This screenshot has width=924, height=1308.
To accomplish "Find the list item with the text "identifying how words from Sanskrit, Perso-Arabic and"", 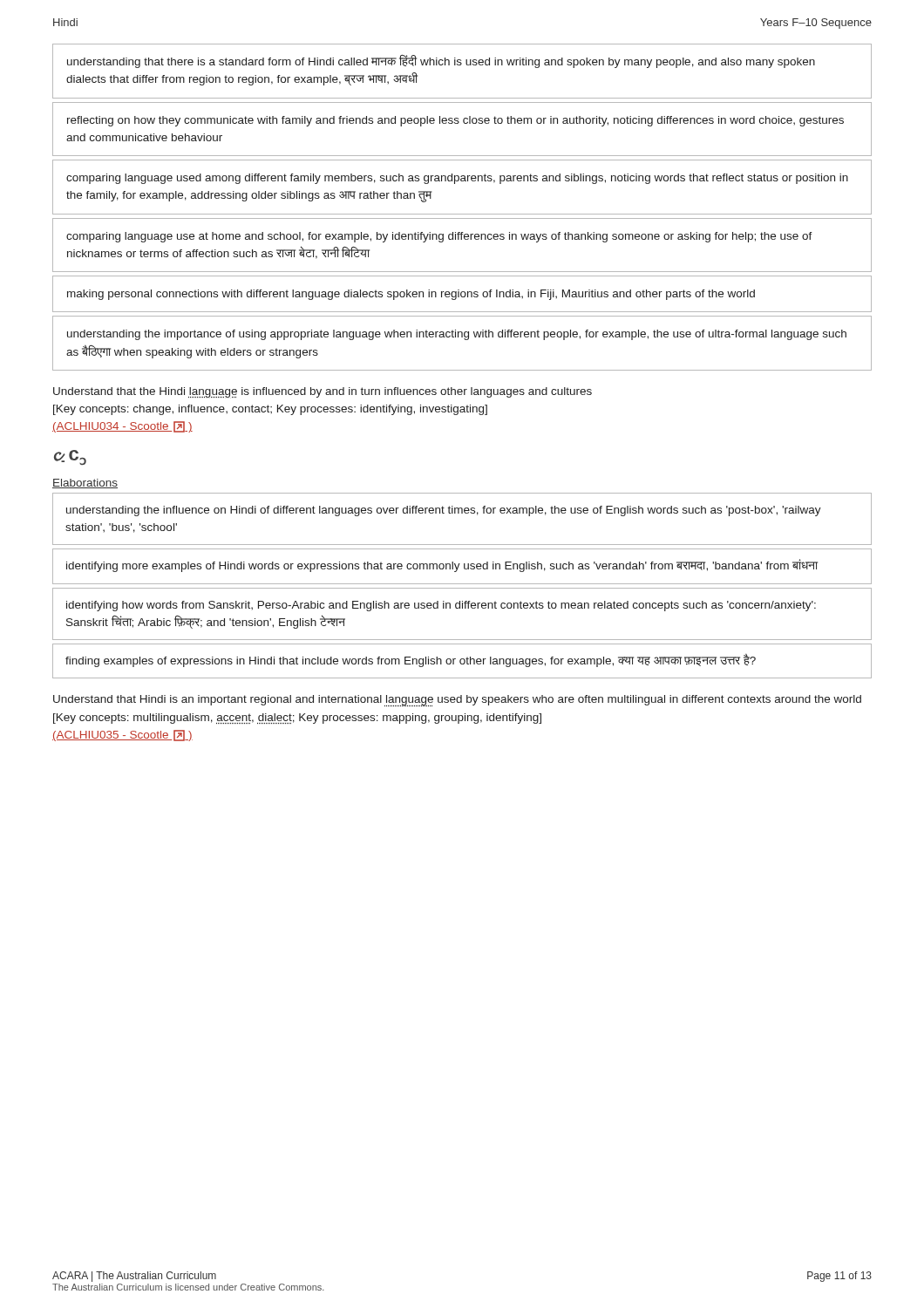I will coord(441,613).
